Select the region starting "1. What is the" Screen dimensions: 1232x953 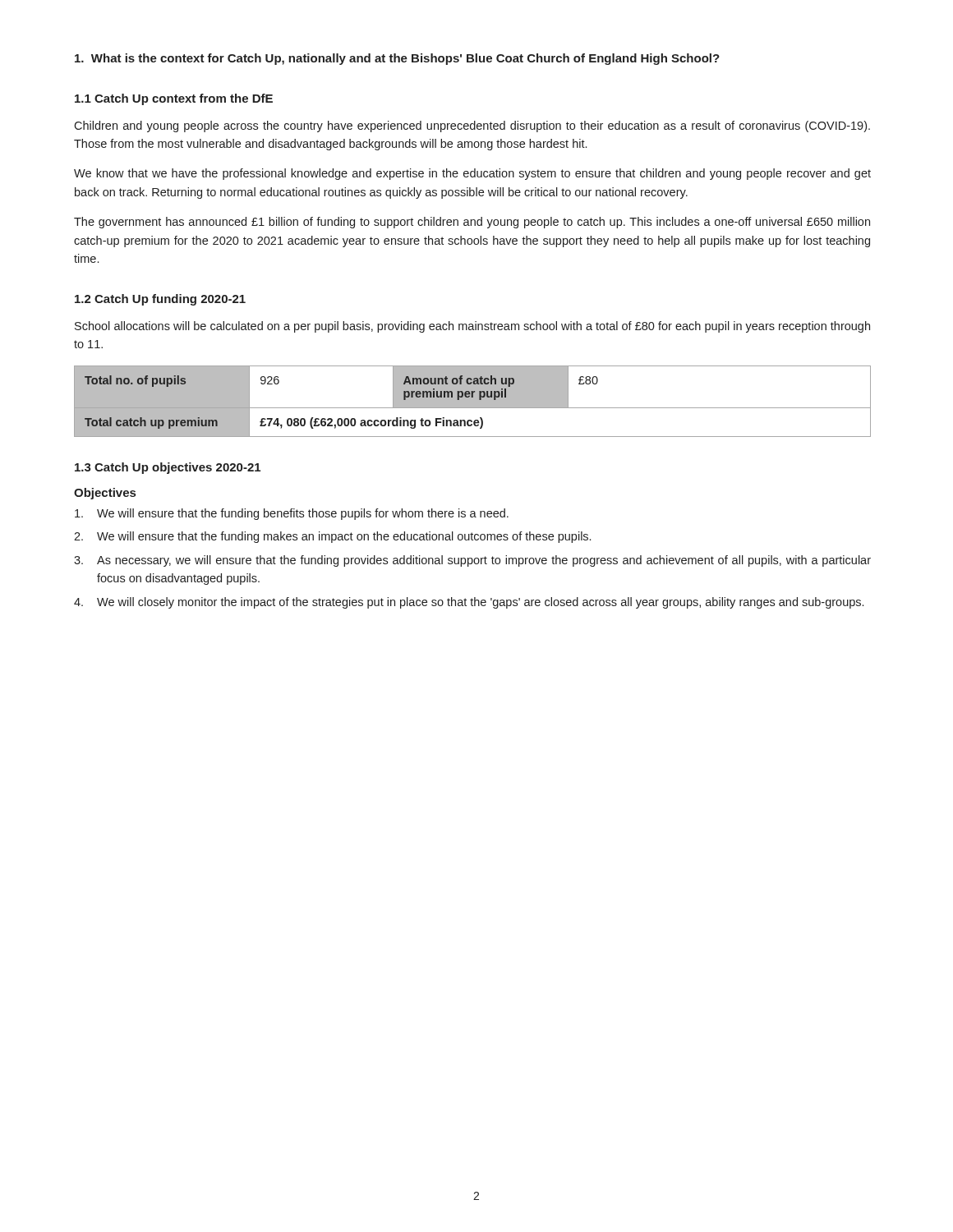tap(397, 58)
